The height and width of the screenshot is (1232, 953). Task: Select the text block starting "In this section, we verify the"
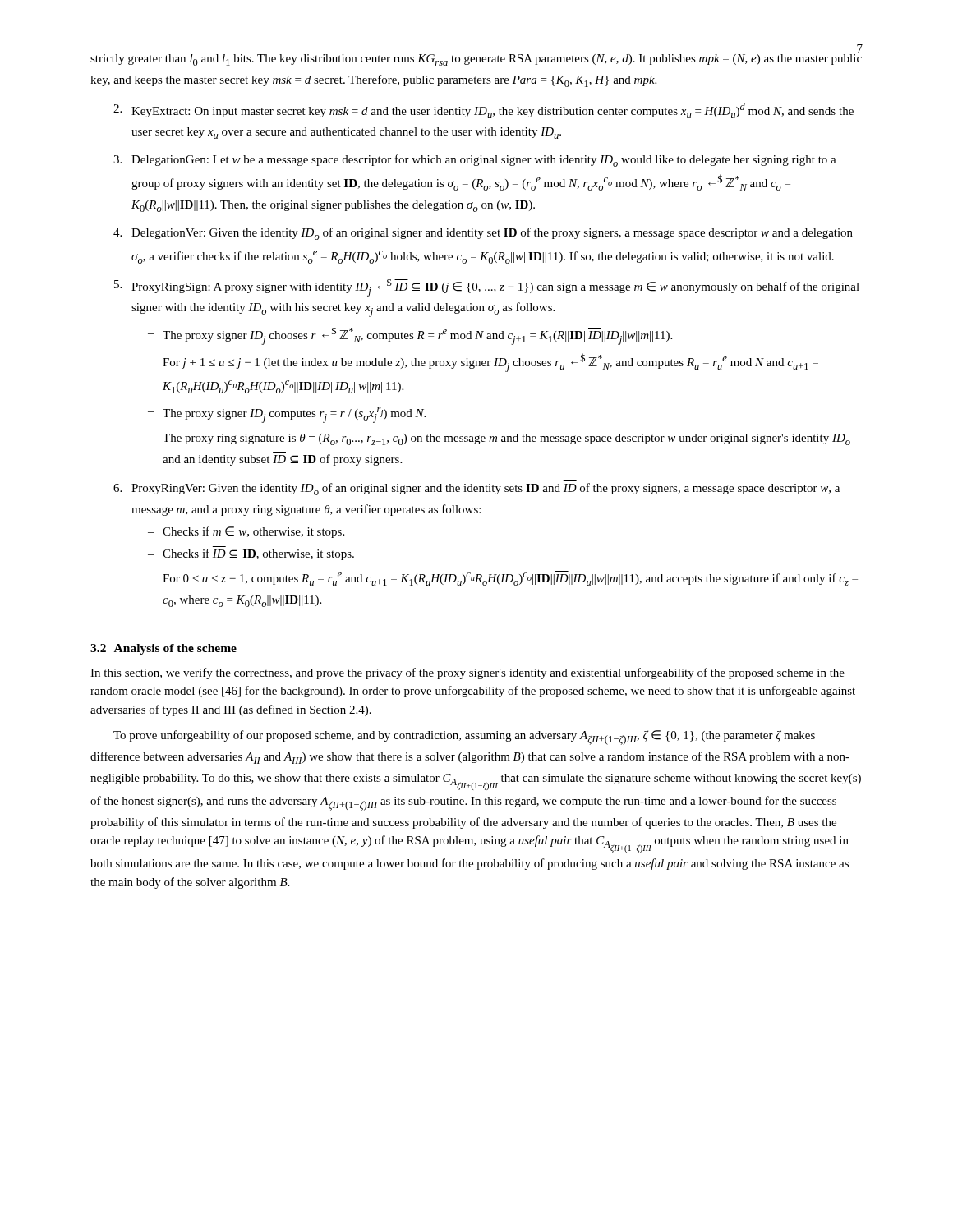(x=473, y=691)
